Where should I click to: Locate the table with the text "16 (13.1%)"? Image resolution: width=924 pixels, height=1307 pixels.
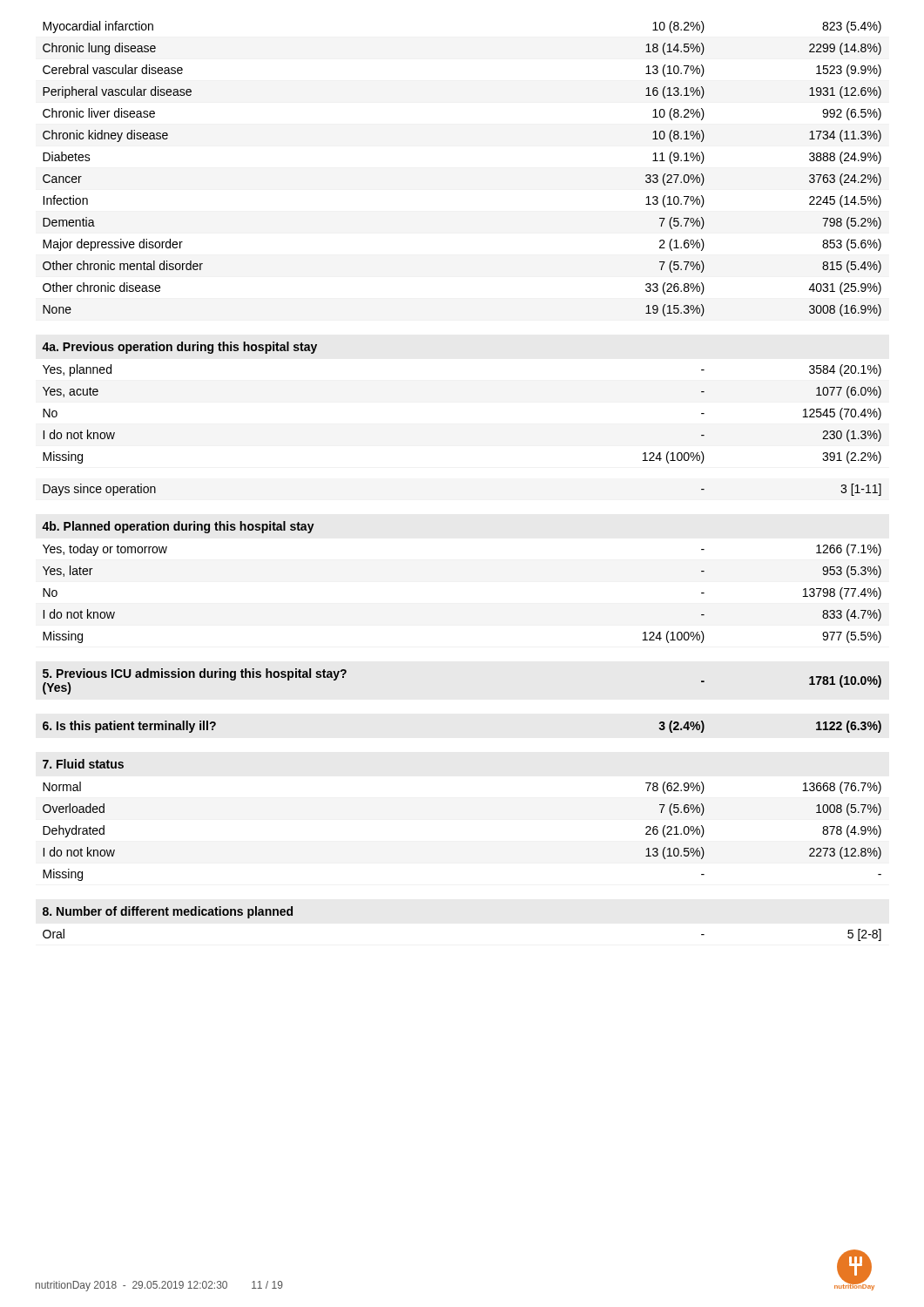coord(462,481)
